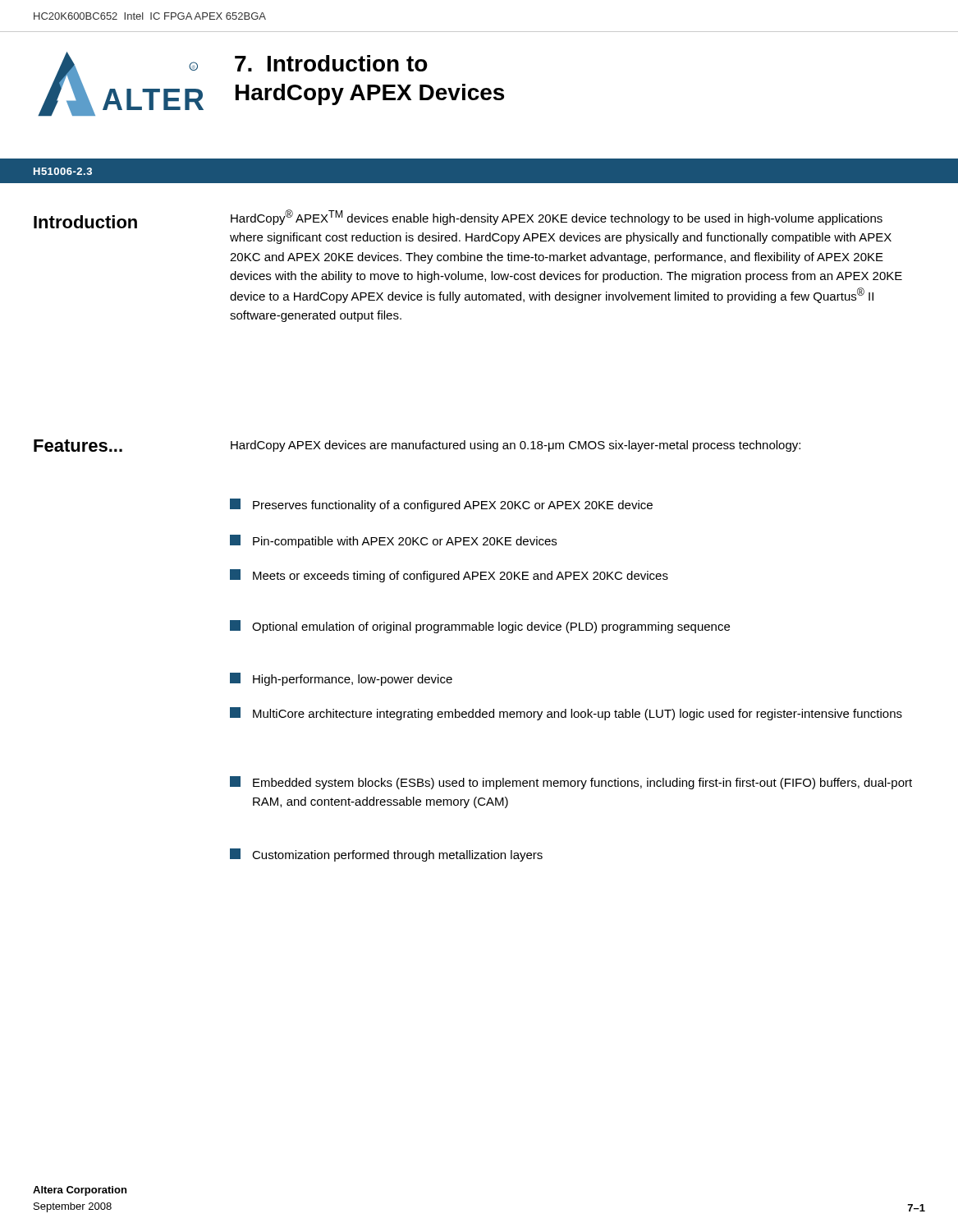Find the logo
This screenshot has width=958, height=1232.
(x=122, y=87)
